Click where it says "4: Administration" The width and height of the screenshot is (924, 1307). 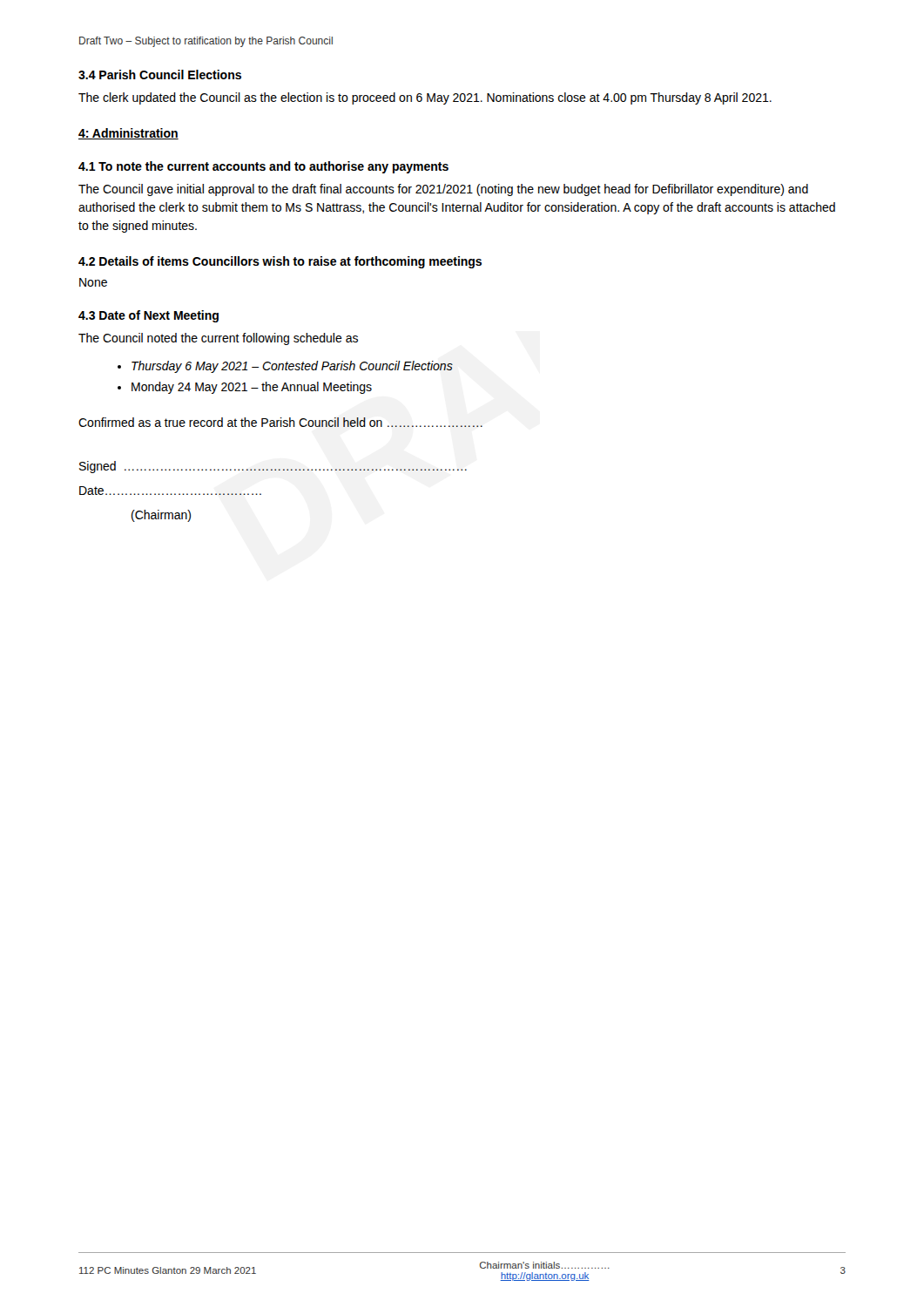[128, 133]
